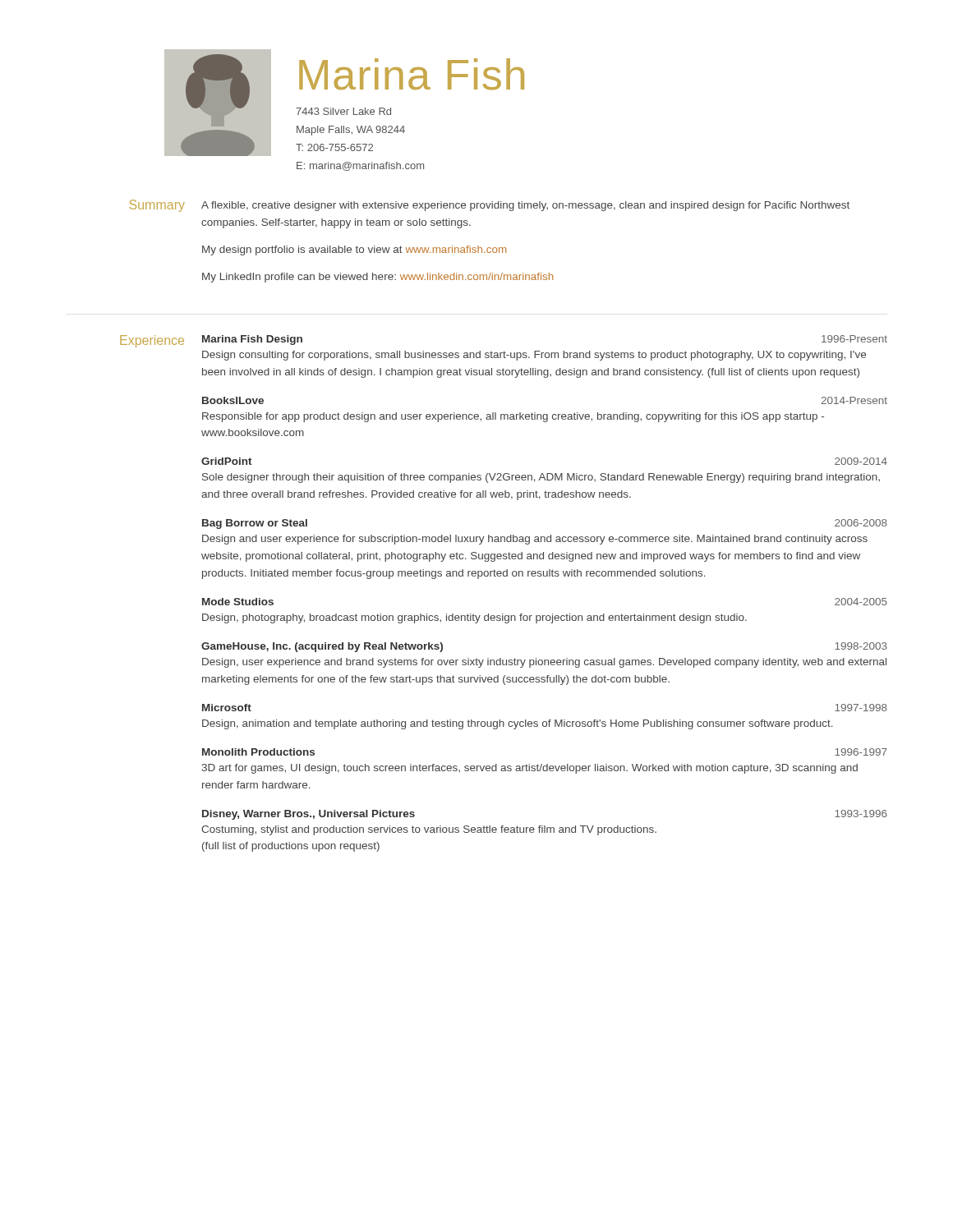Click on the passage starting "Bag Borrow or Steal 2006-2008"

[x=544, y=550]
